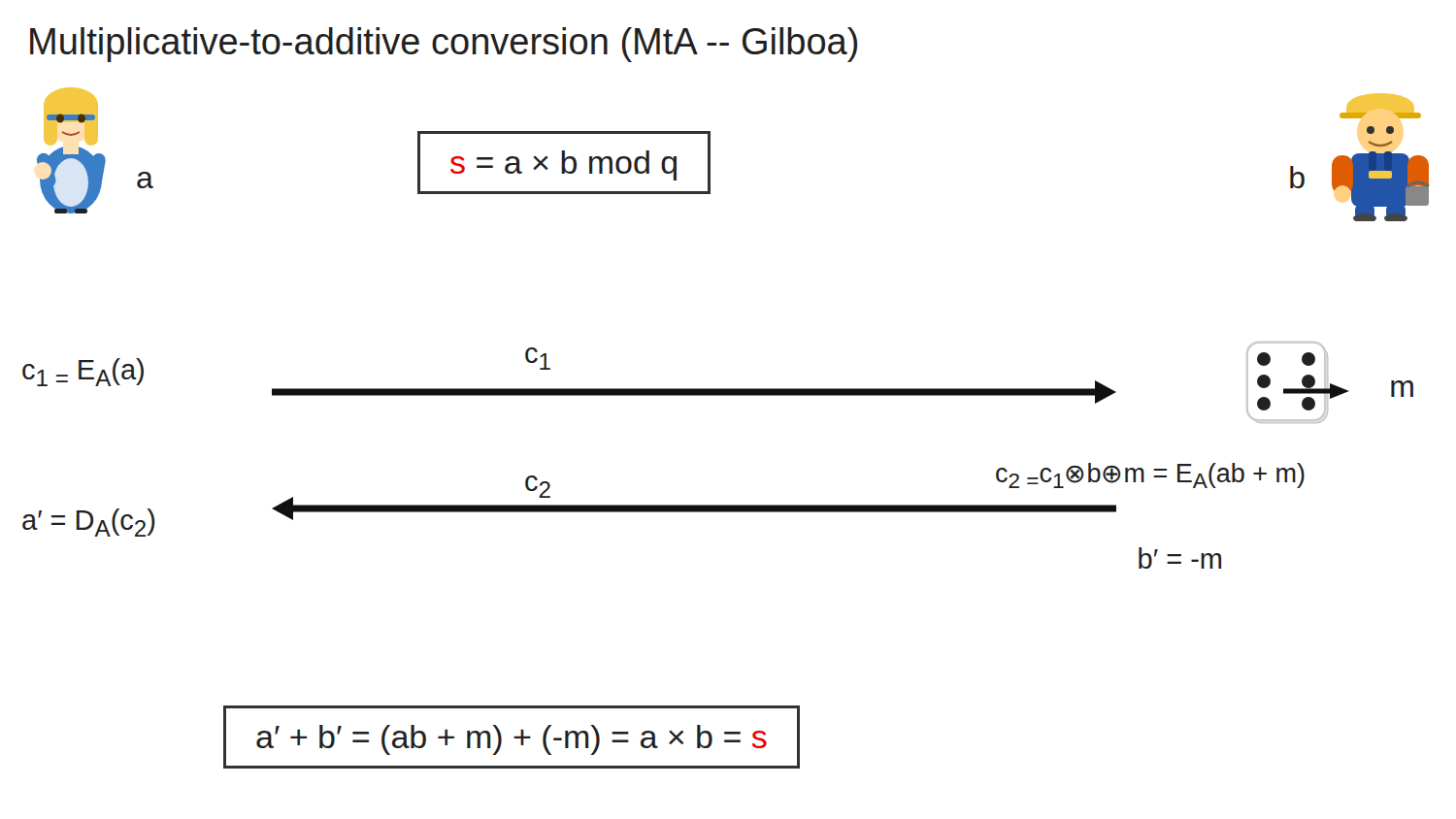Where is the formula that starts "s = a × b mod"?

(564, 162)
